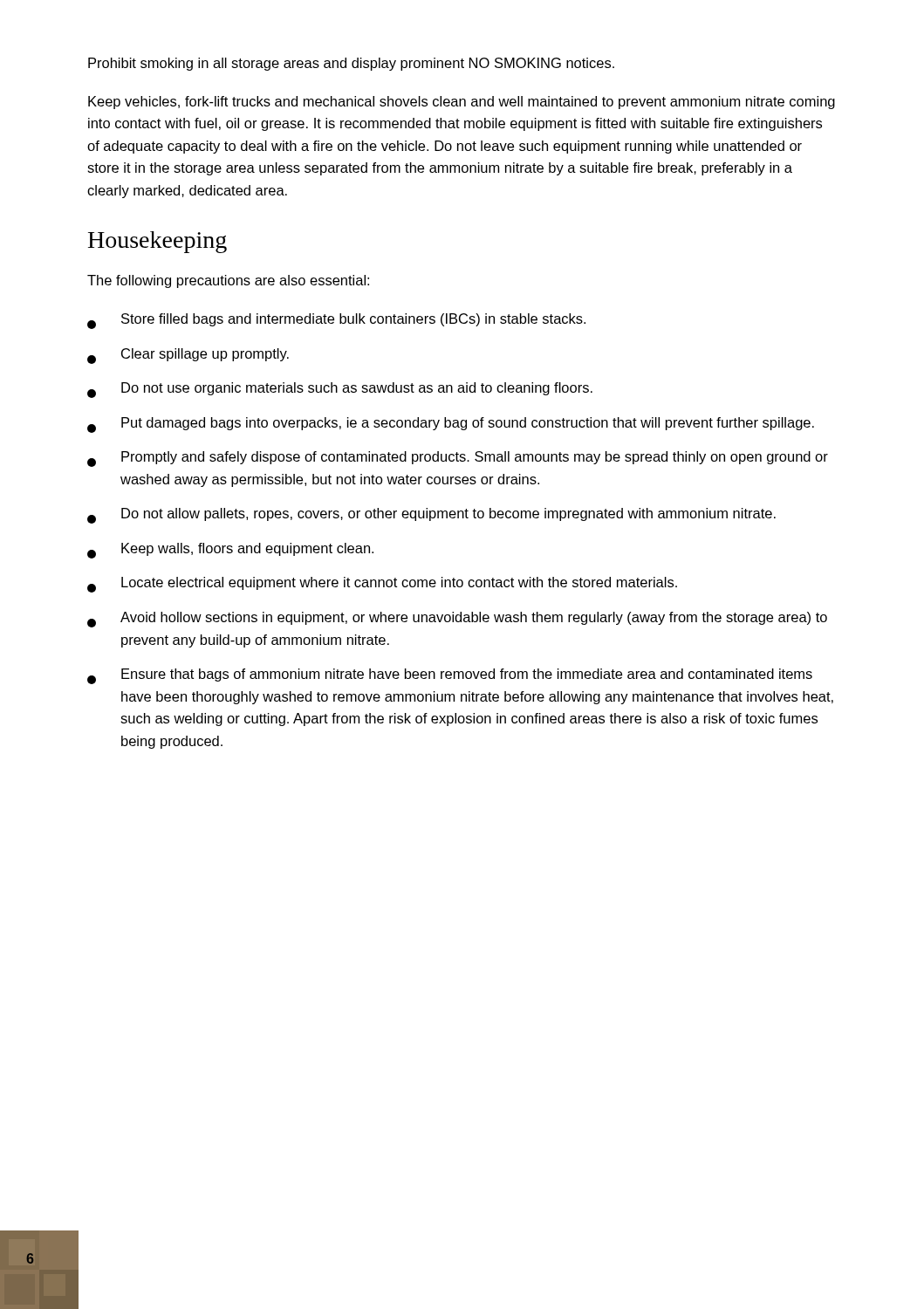Point to the region starting "Keep walls, floors and"
924x1309 pixels.
[230, 551]
